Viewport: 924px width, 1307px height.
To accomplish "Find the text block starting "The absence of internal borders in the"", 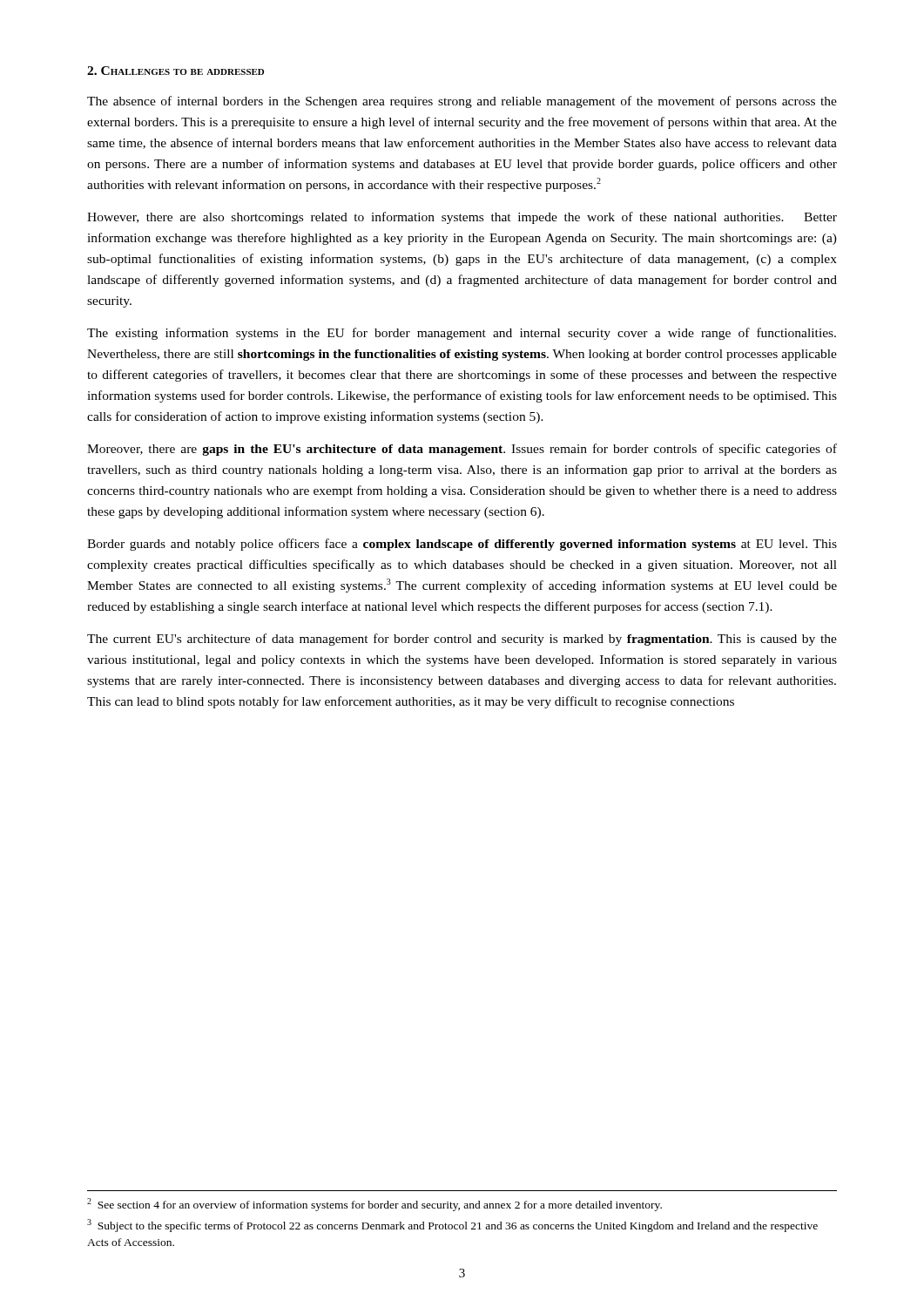I will (x=462, y=142).
